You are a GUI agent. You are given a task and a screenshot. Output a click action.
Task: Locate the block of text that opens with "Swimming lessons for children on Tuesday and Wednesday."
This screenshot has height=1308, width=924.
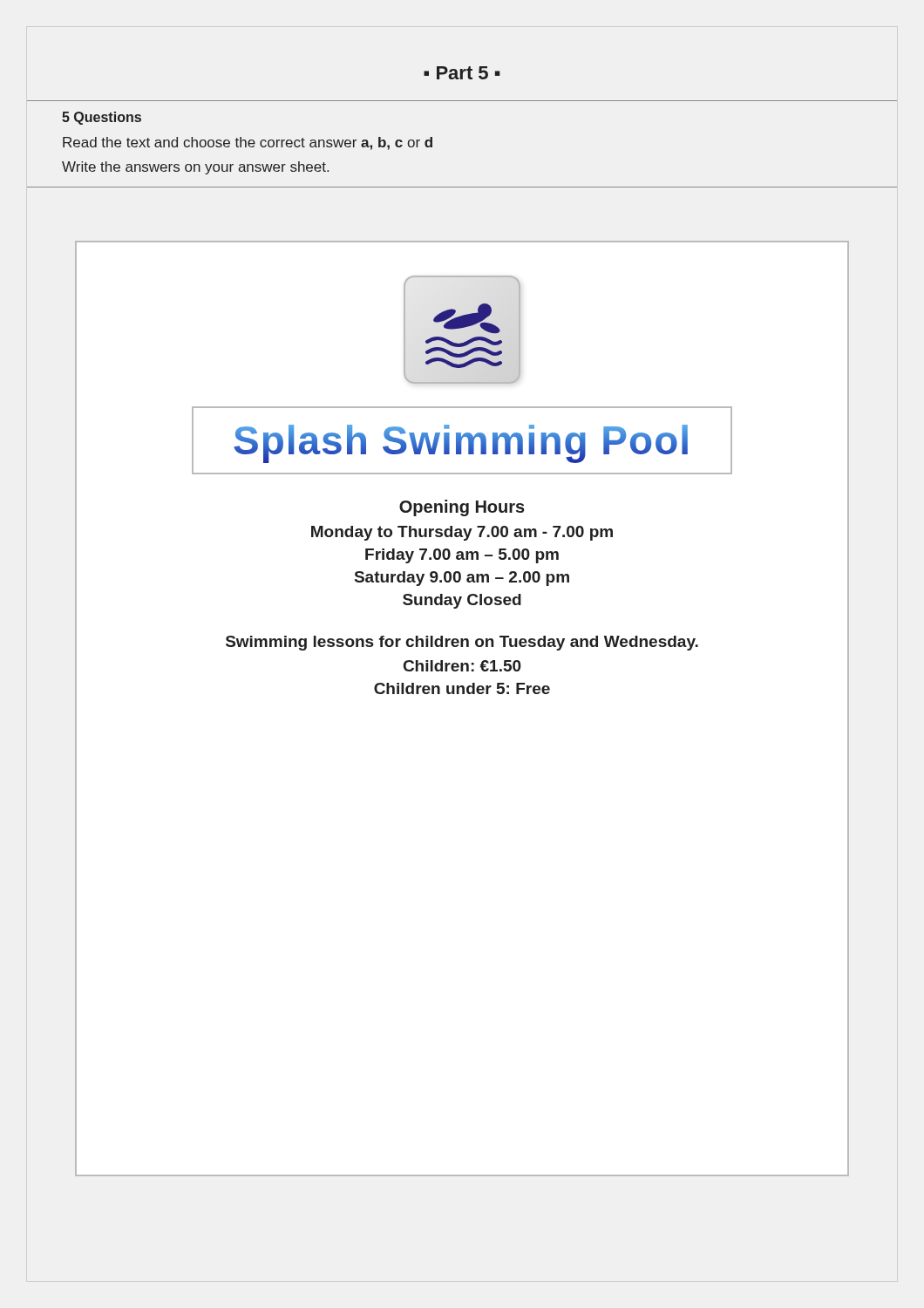462,665
